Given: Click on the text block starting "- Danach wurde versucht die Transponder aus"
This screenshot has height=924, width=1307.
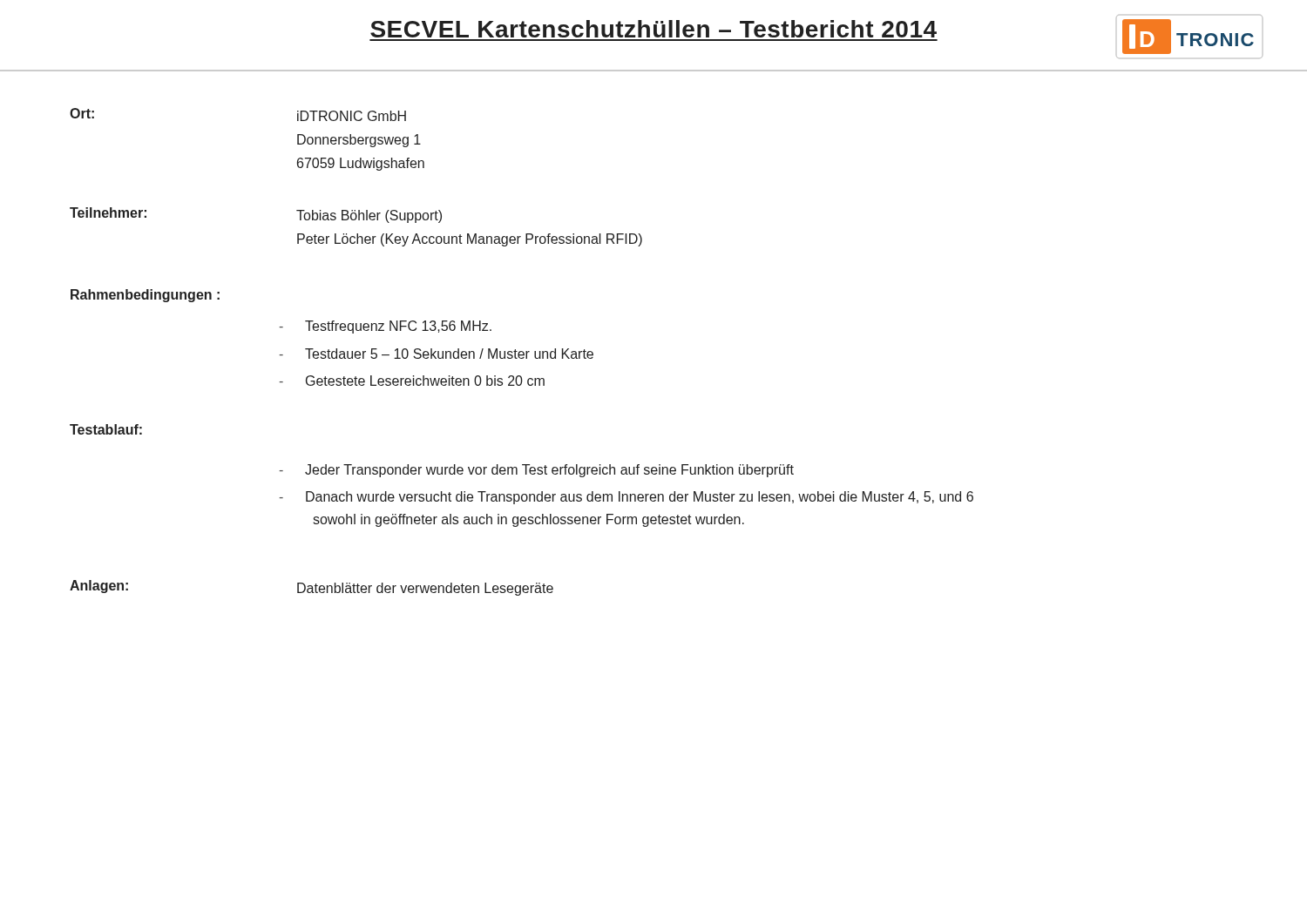Looking at the screenshot, I should coord(754,509).
